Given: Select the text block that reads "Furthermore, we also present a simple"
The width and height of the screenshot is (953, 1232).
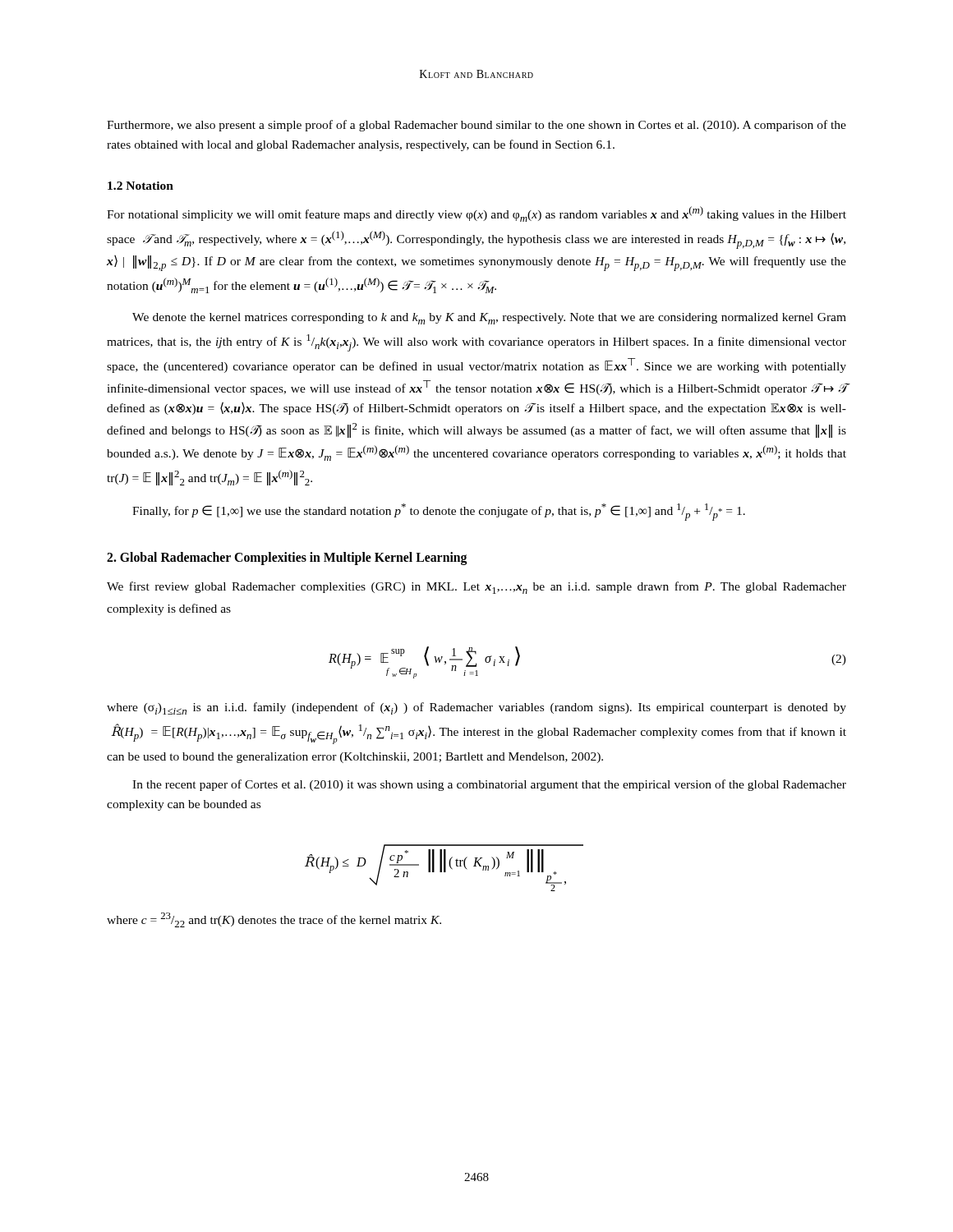Looking at the screenshot, I should [x=476, y=134].
